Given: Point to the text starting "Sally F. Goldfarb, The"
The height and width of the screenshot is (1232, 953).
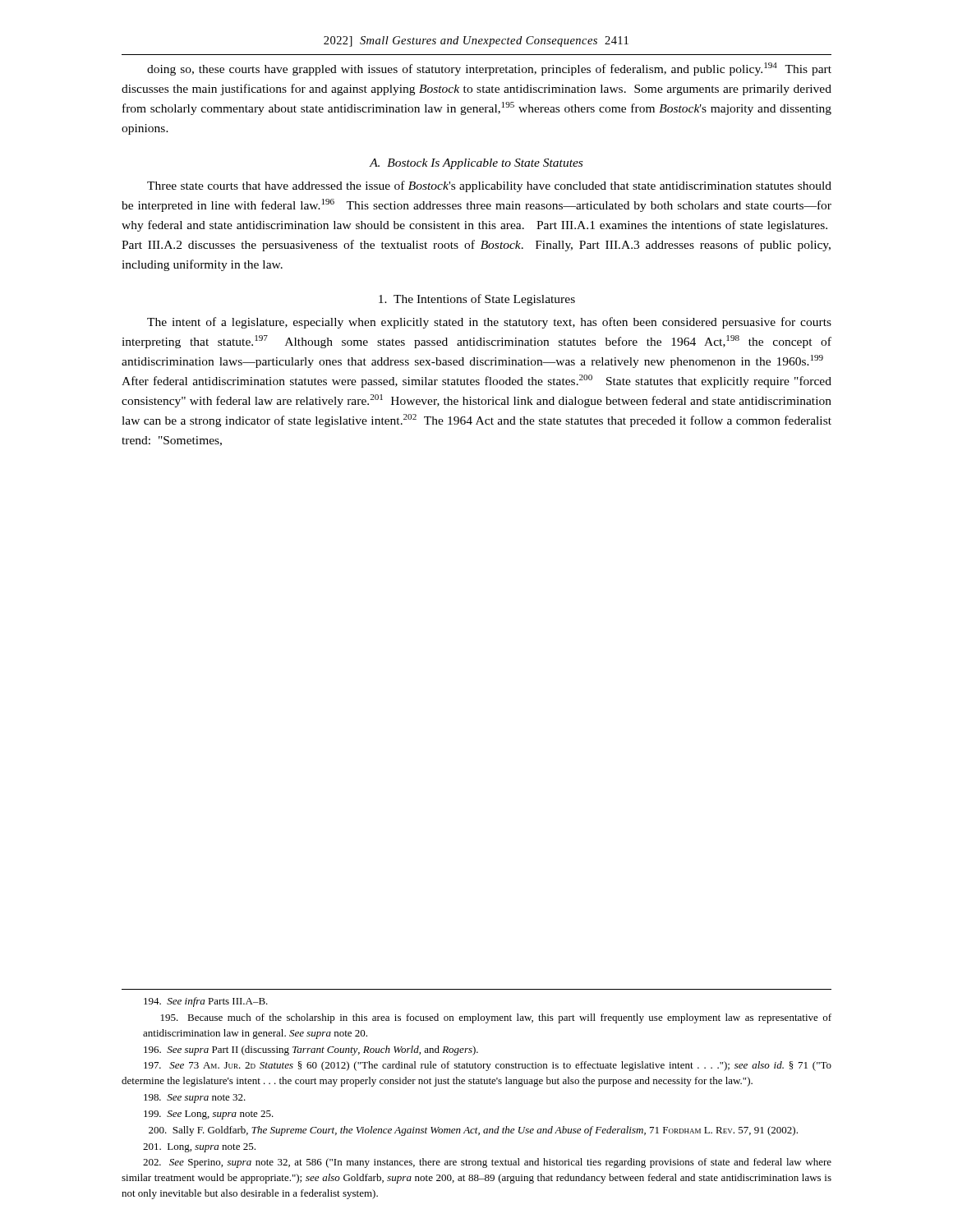Looking at the screenshot, I should point(471,1130).
